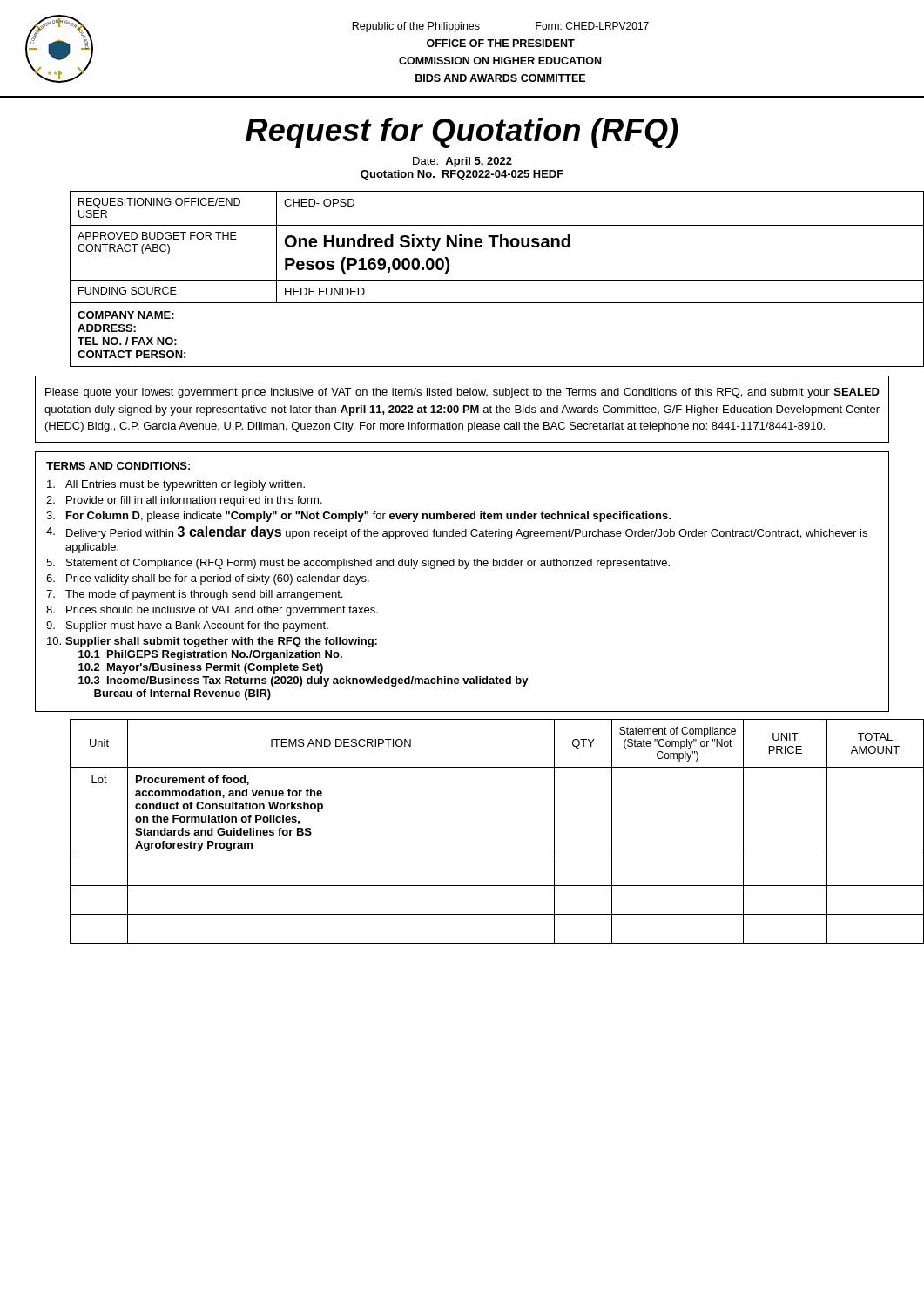Locate the region starting "4. Delivery Period within 3 calendar days"
The height and width of the screenshot is (1307, 924).
pyautogui.click(x=462, y=539)
